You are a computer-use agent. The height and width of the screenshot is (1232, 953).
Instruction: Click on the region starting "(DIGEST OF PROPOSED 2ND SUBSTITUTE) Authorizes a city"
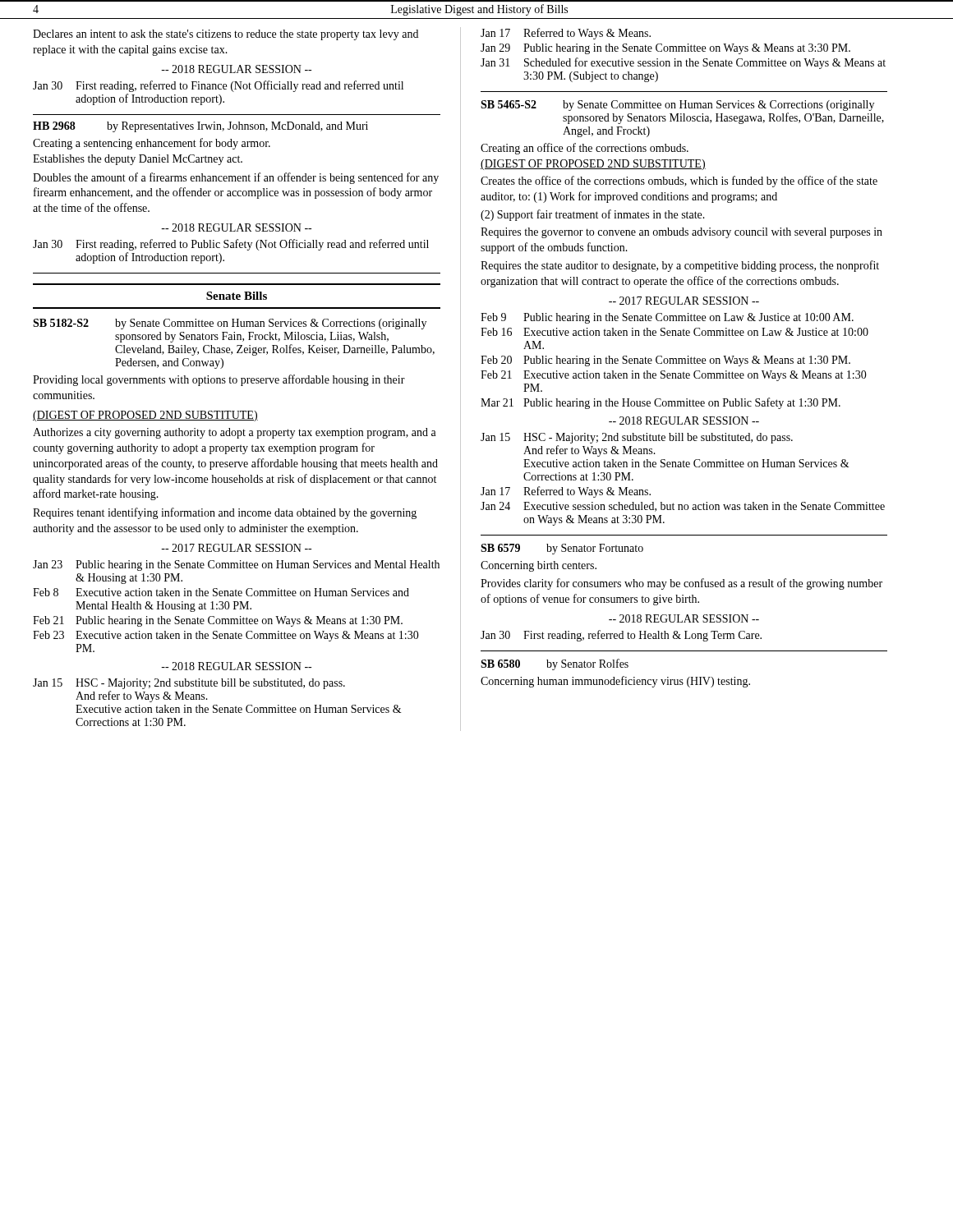[237, 473]
